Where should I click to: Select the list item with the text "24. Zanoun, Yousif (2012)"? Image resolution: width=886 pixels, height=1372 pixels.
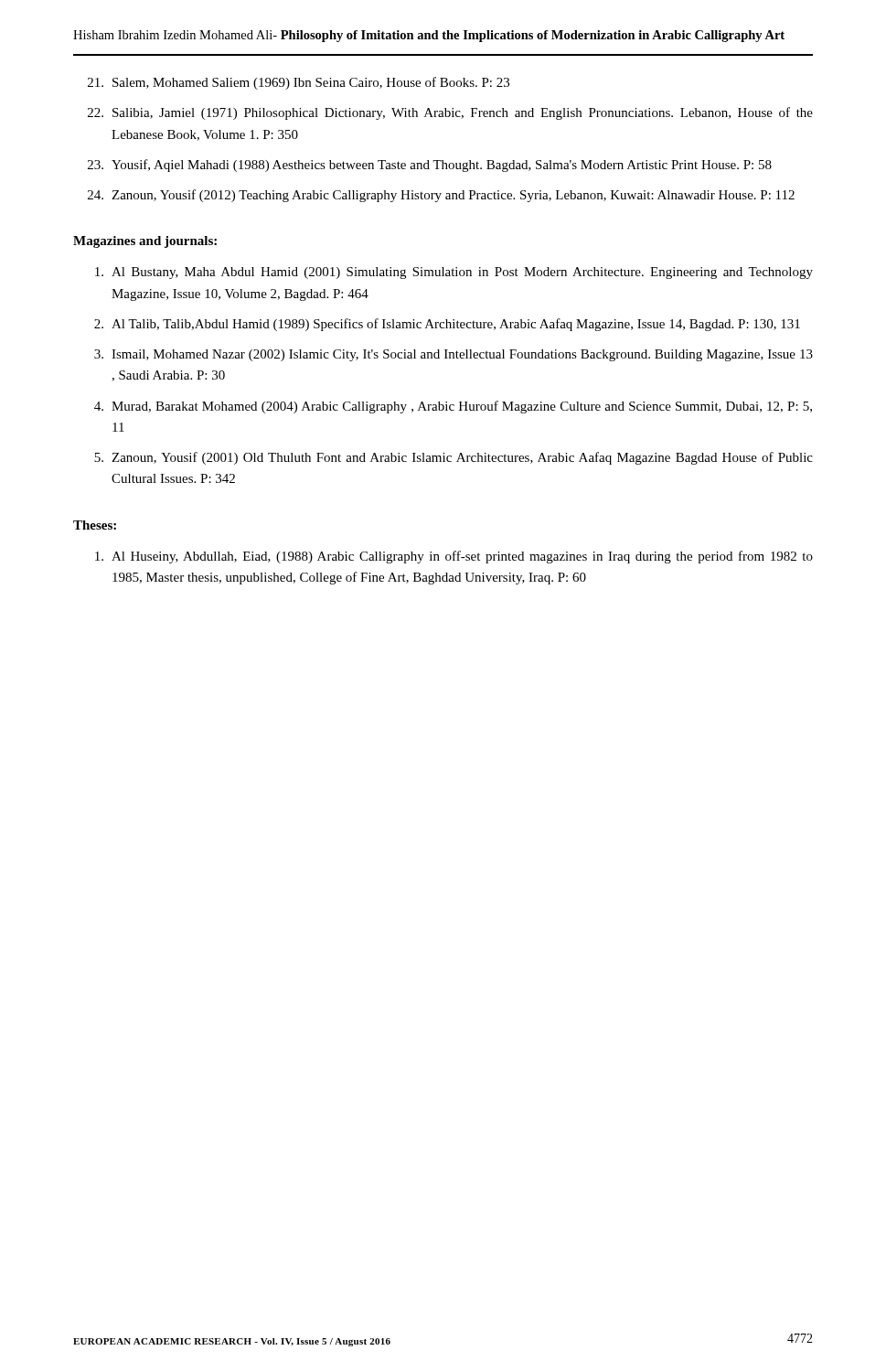pyautogui.click(x=443, y=195)
